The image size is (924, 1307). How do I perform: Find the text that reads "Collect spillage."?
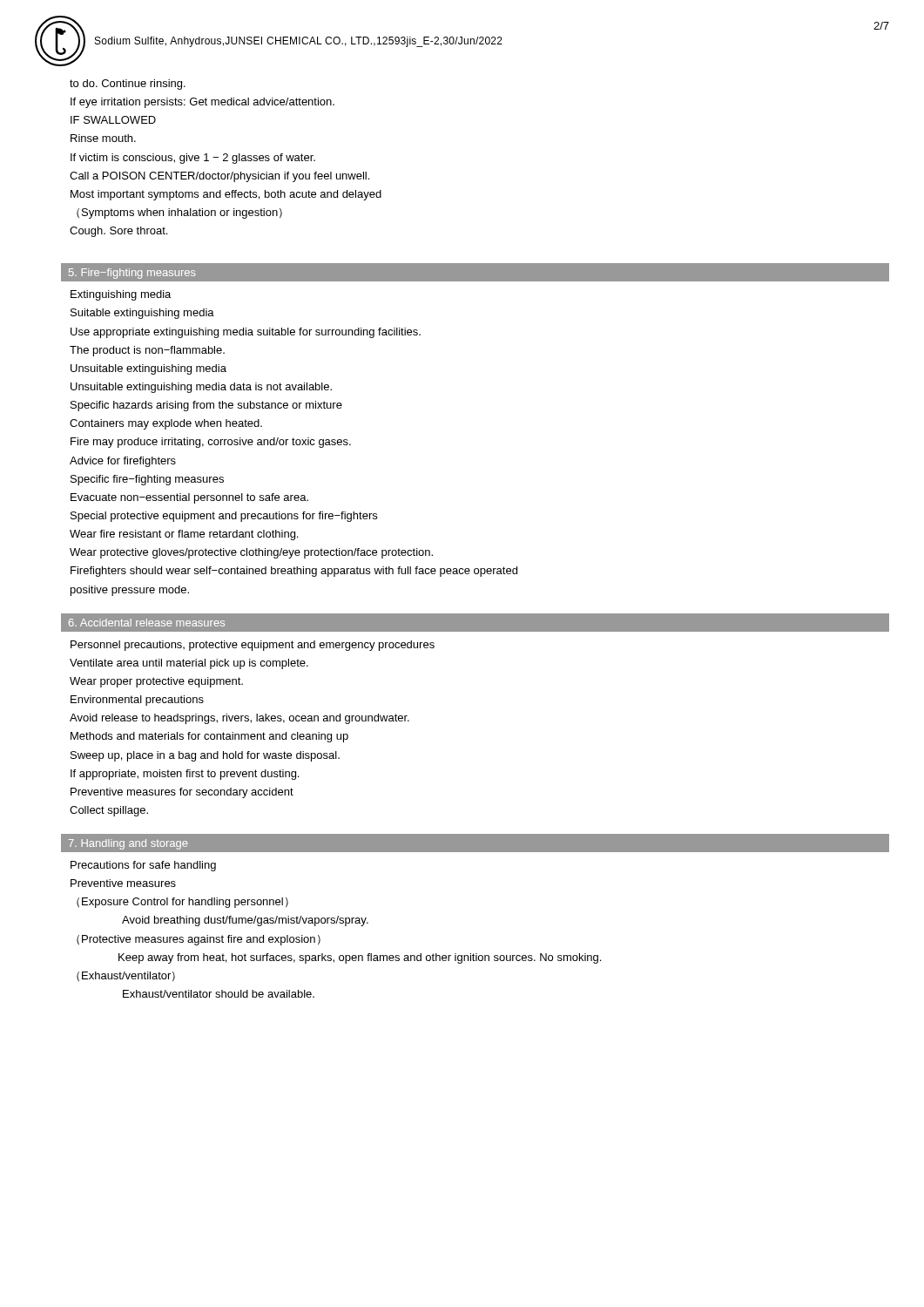(109, 810)
